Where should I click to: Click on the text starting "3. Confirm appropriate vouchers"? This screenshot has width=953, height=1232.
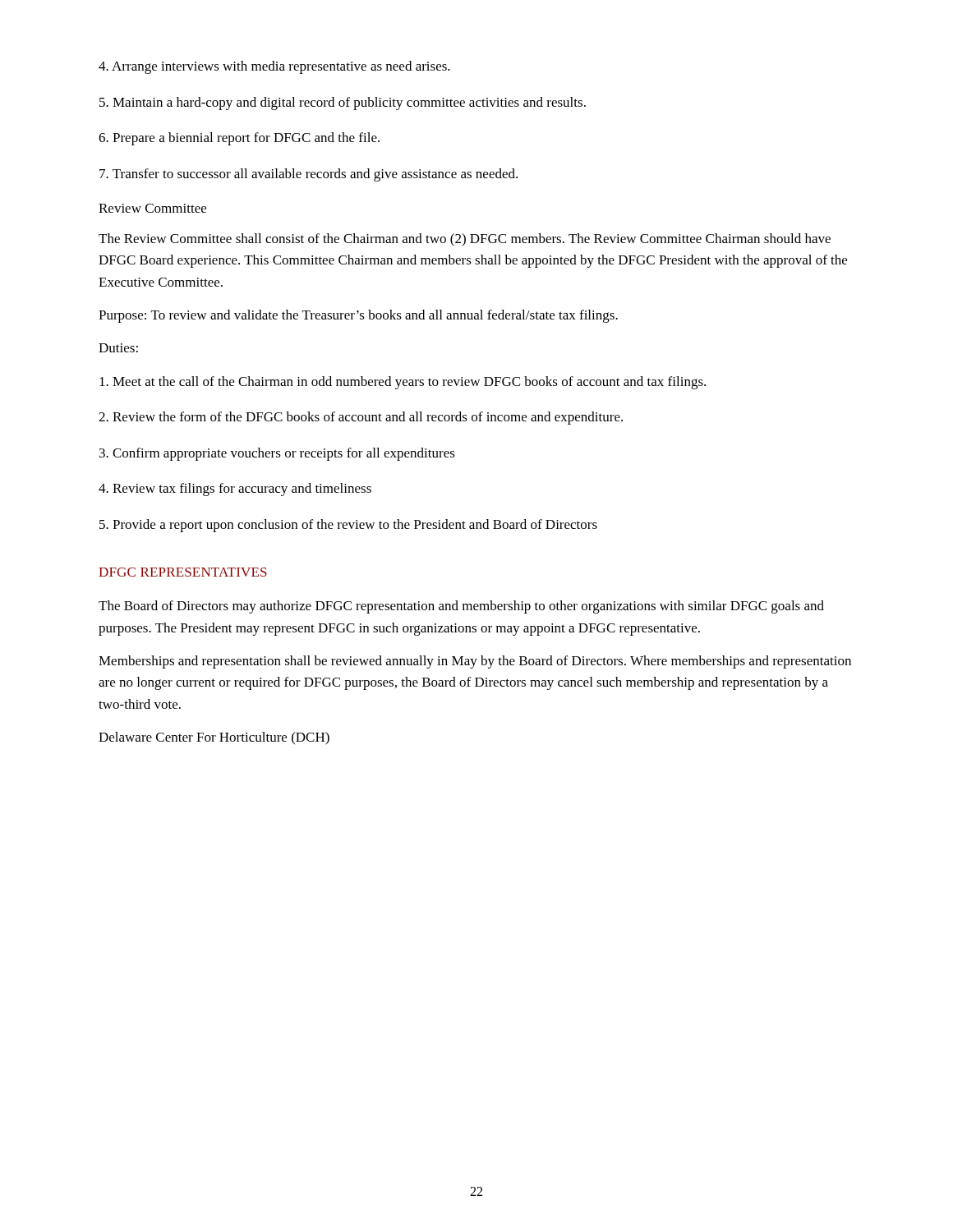(277, 453)
